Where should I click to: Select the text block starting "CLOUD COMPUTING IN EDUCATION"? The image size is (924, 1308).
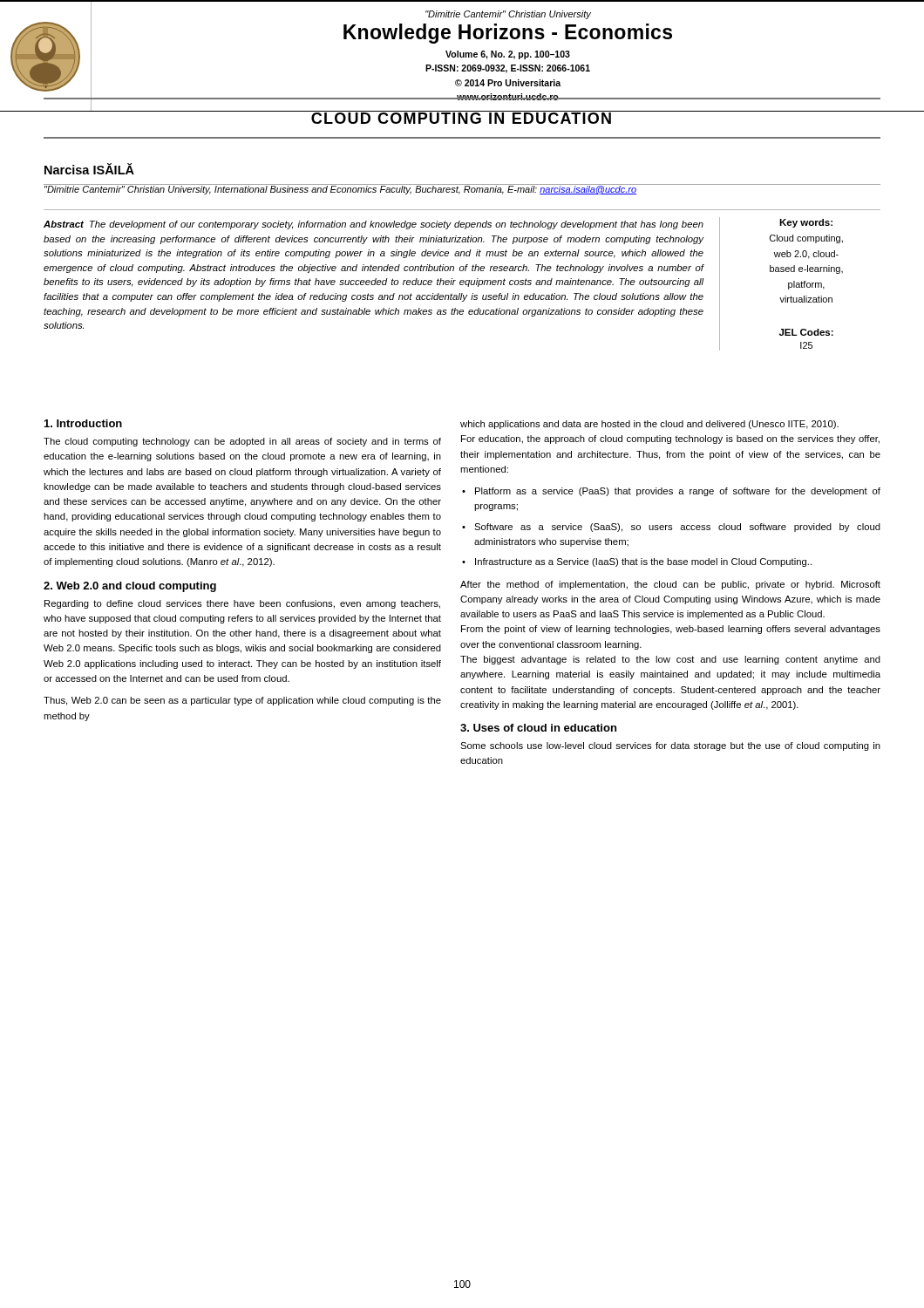click(462, 118)
